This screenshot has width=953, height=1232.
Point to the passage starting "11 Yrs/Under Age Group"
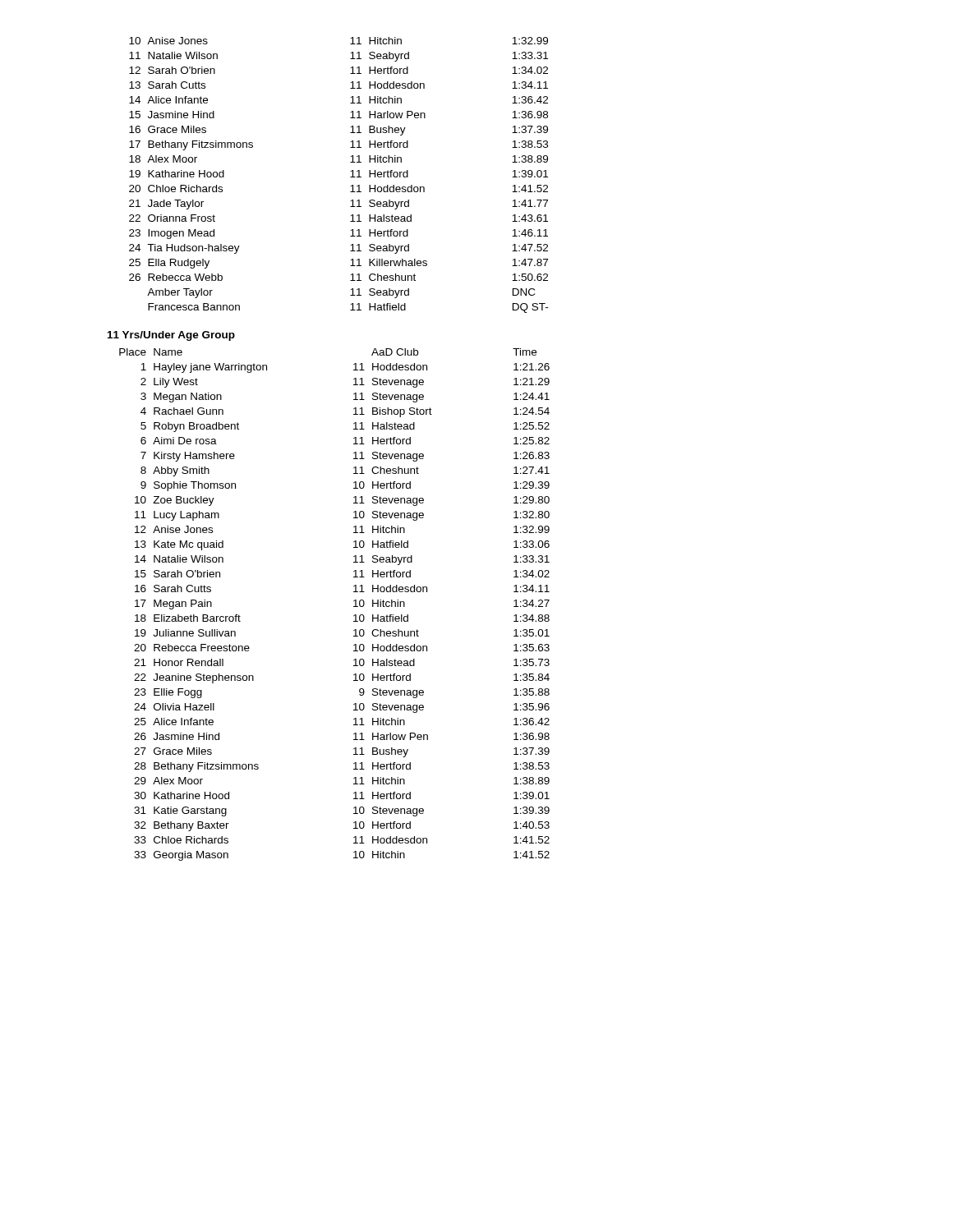[x=171, y=335]
